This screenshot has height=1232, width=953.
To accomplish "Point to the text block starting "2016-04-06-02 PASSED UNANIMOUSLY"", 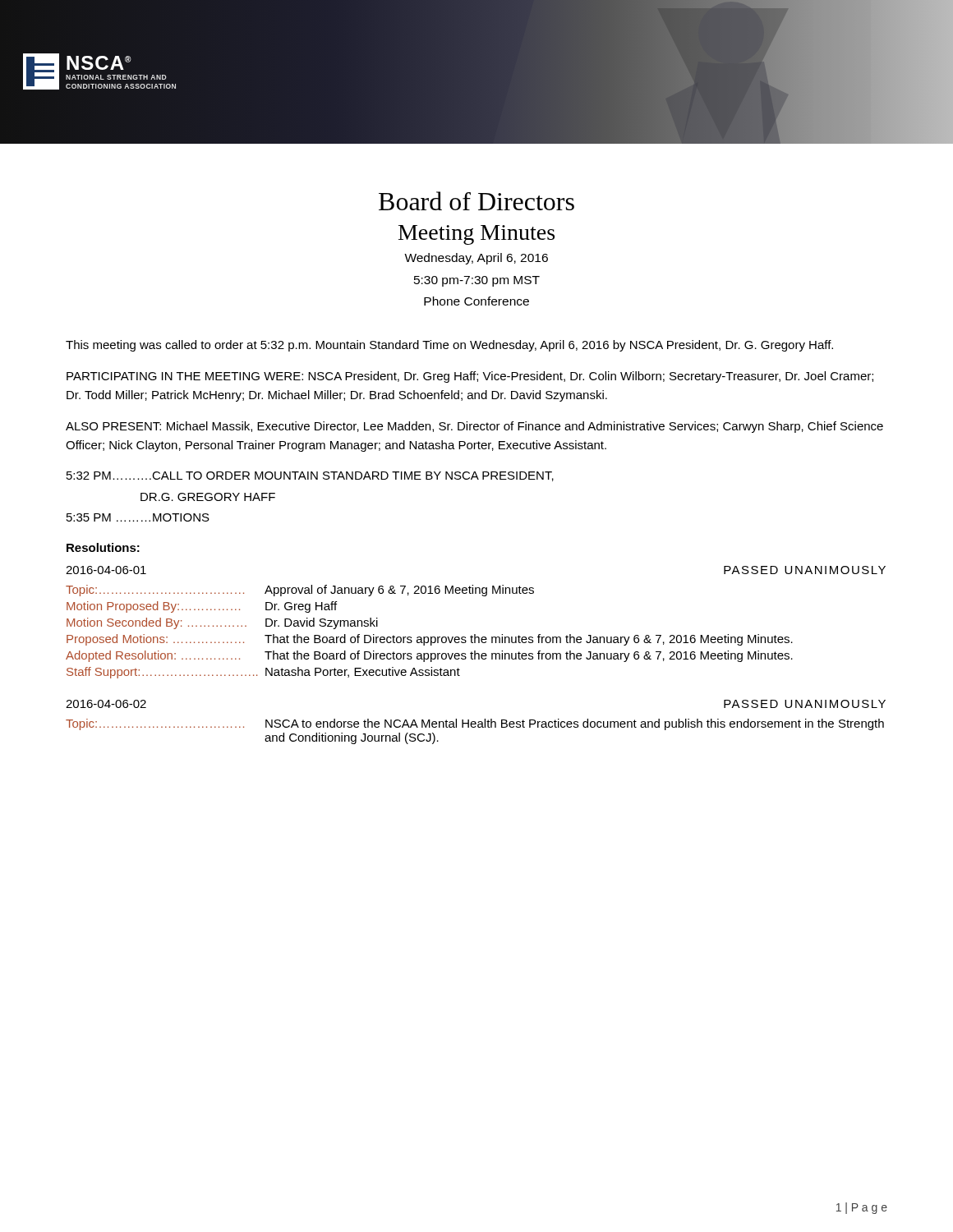I will [102, 703].
